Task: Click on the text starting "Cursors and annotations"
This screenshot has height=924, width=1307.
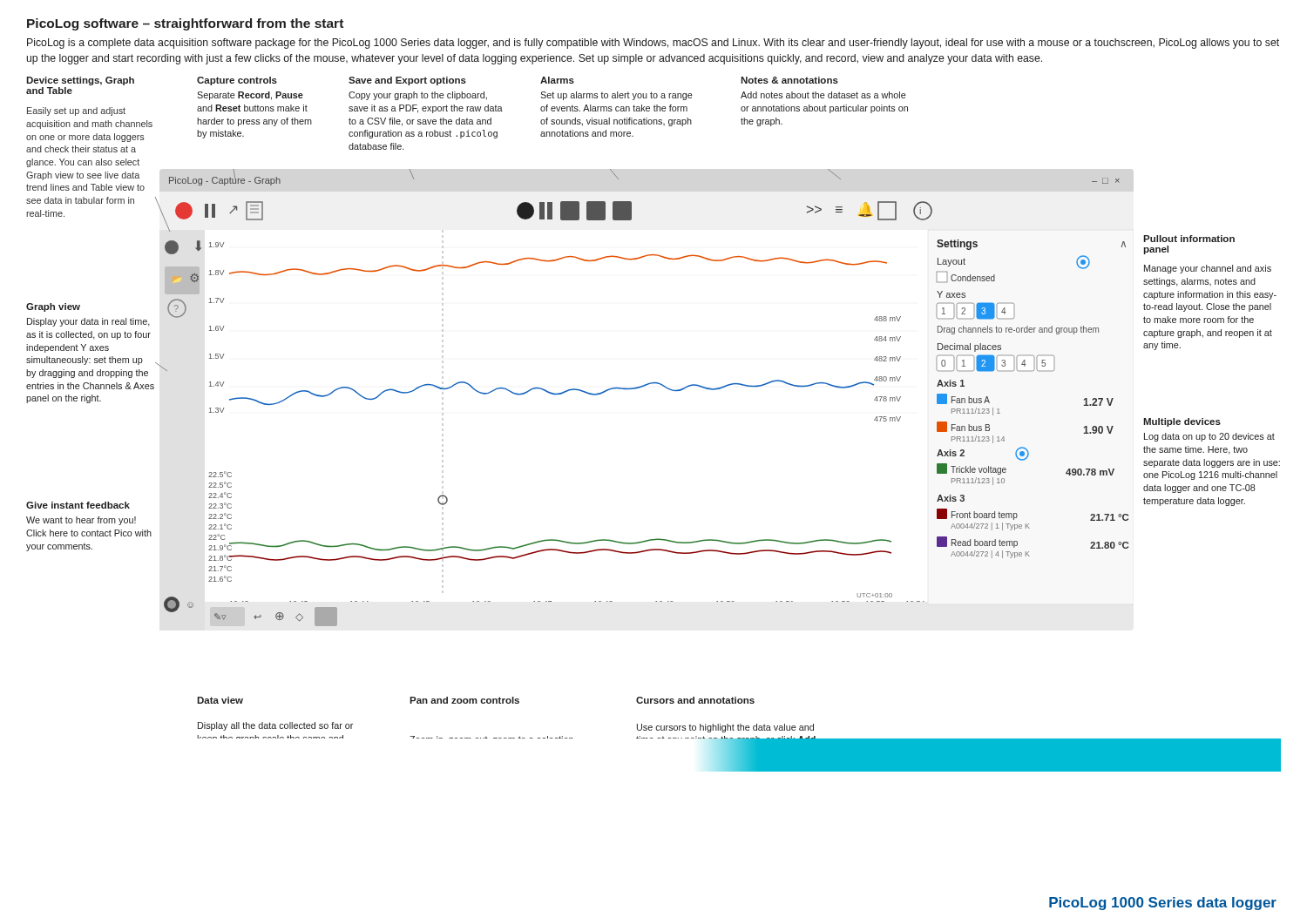Action: (x=695, y=701)
